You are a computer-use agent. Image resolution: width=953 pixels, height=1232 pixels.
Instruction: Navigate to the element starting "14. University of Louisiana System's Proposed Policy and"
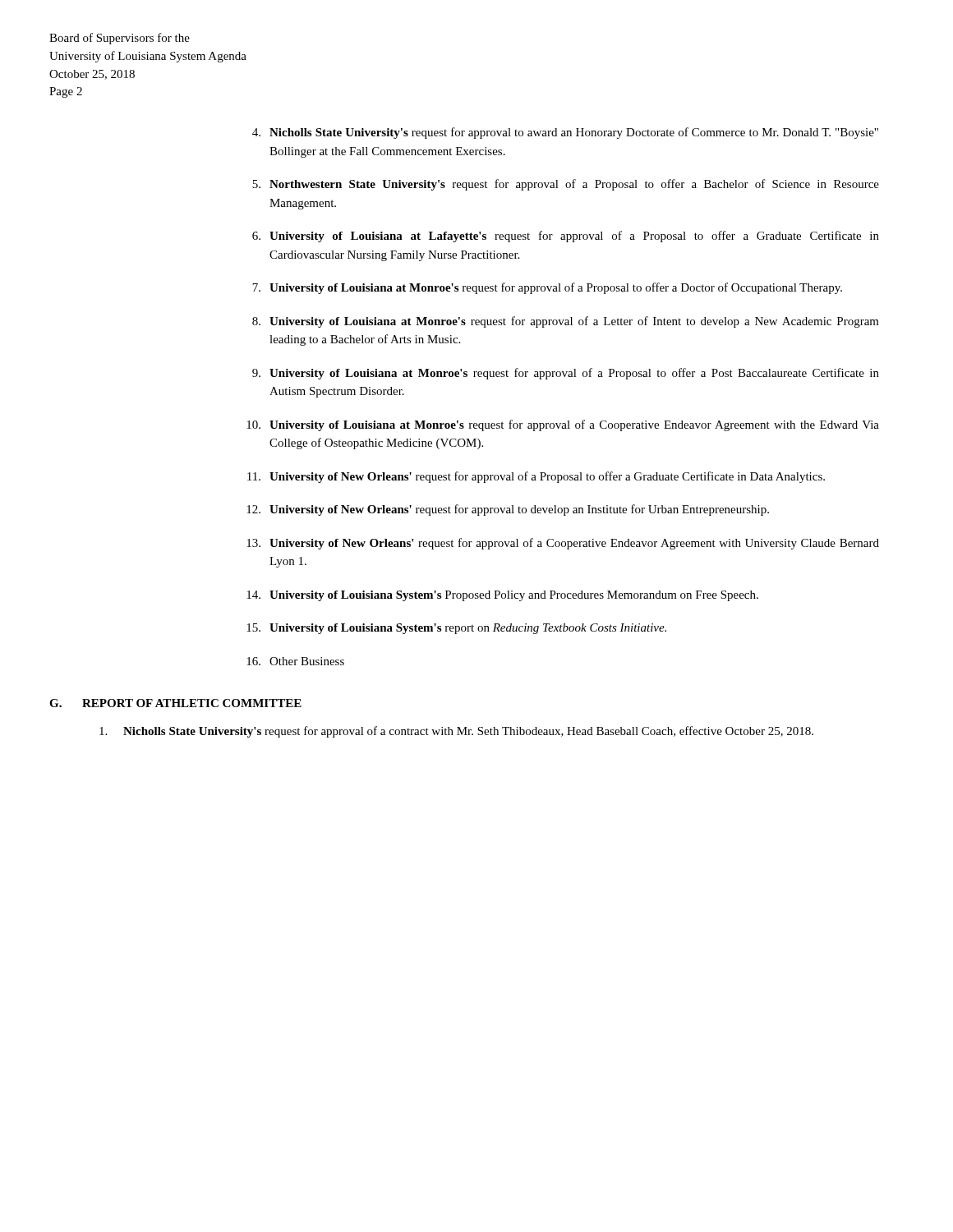[555, 594]
